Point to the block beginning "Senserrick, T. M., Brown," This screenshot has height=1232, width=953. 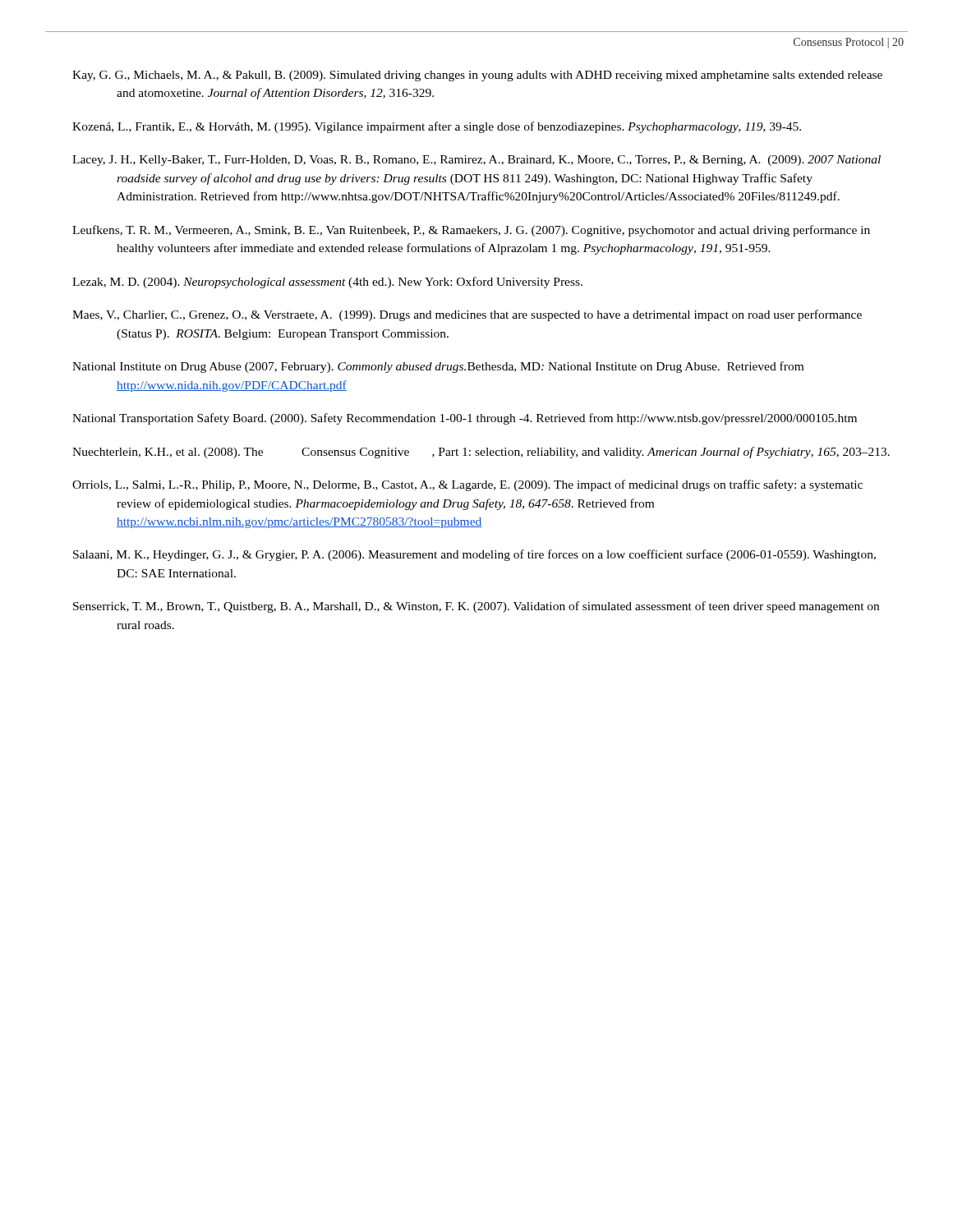[476, 615]
